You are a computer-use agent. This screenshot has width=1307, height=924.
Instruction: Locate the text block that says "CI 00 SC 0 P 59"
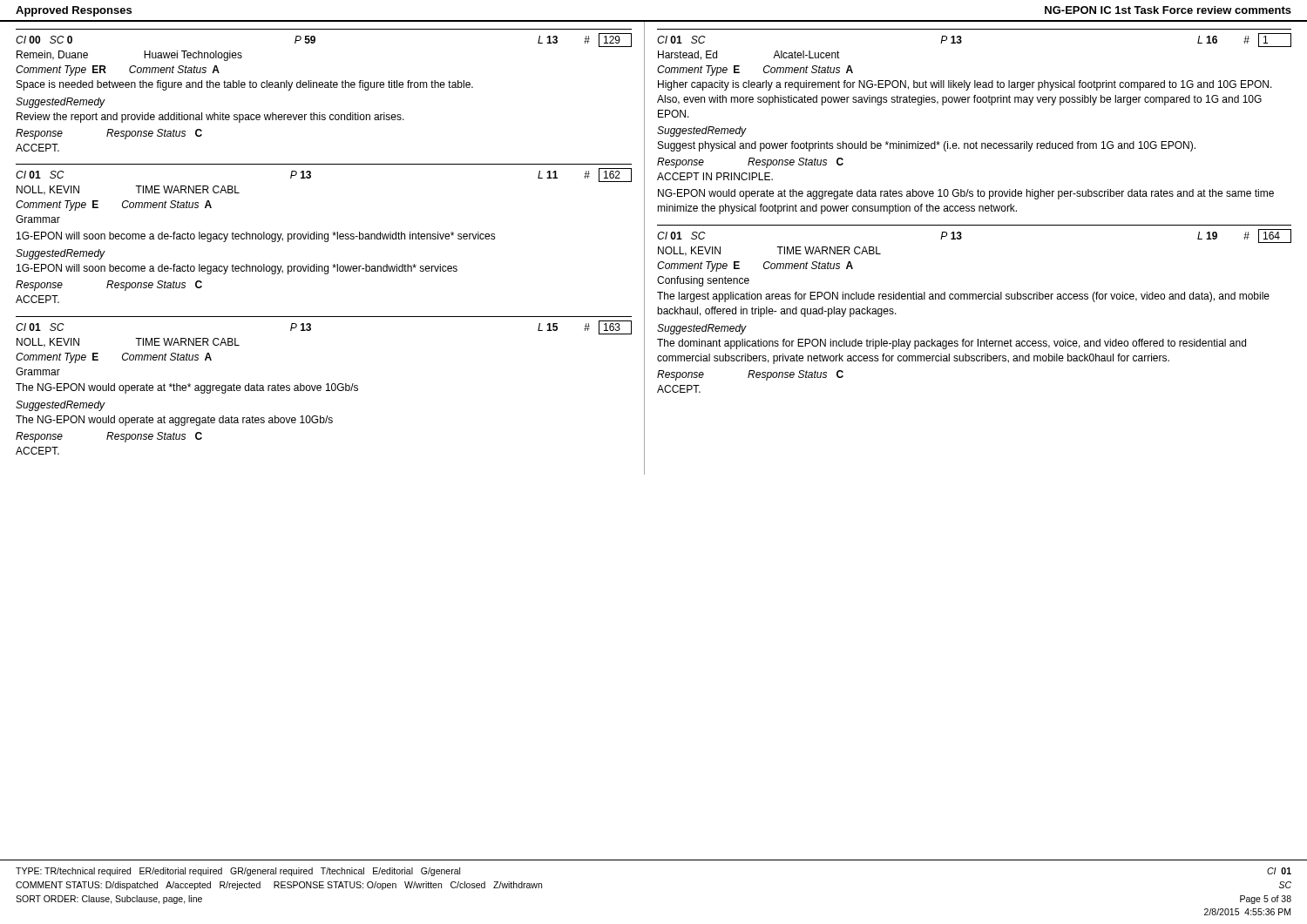tap(324, 94)
